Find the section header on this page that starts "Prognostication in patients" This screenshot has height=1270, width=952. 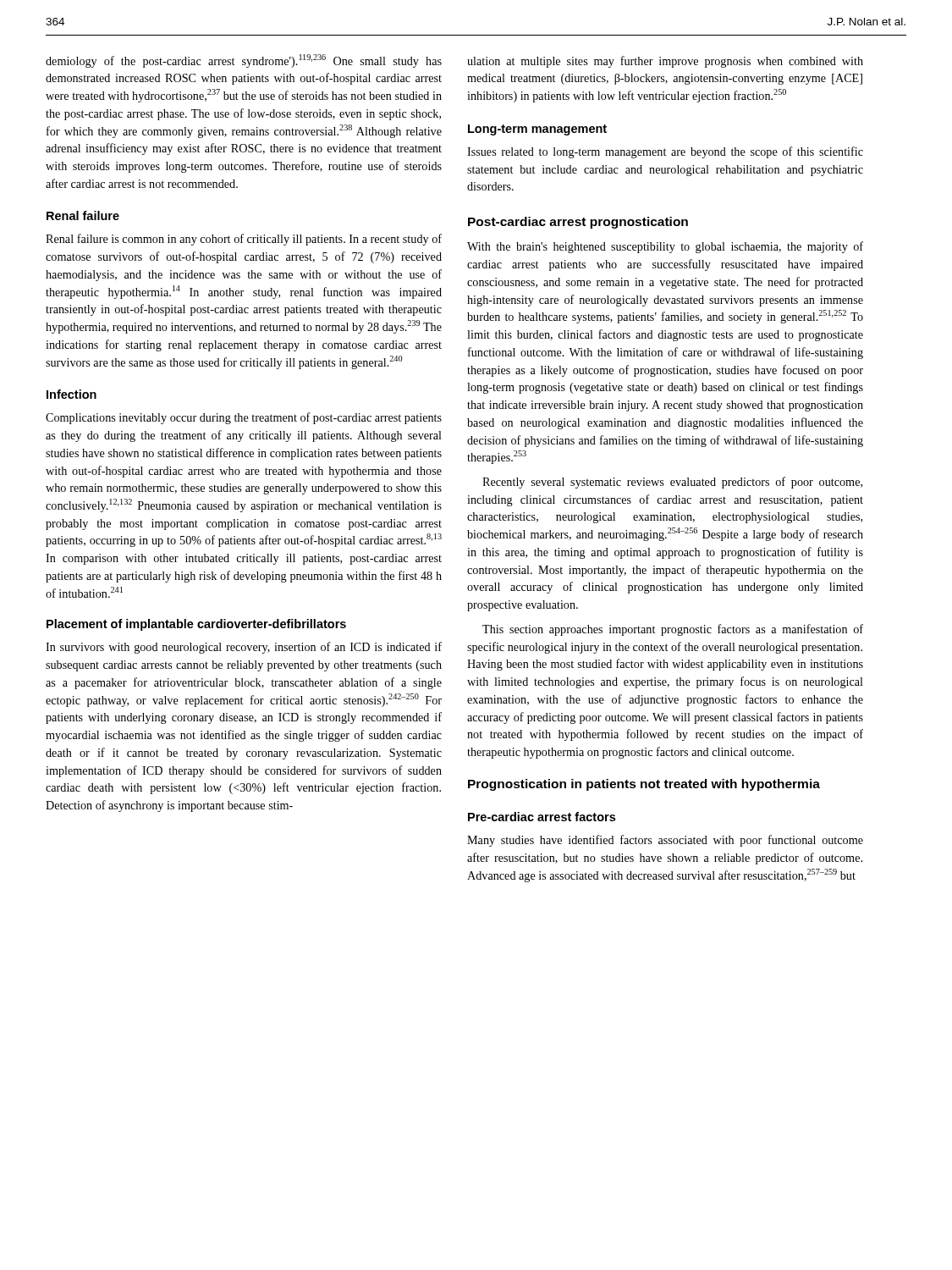click(x=644, y=783)
